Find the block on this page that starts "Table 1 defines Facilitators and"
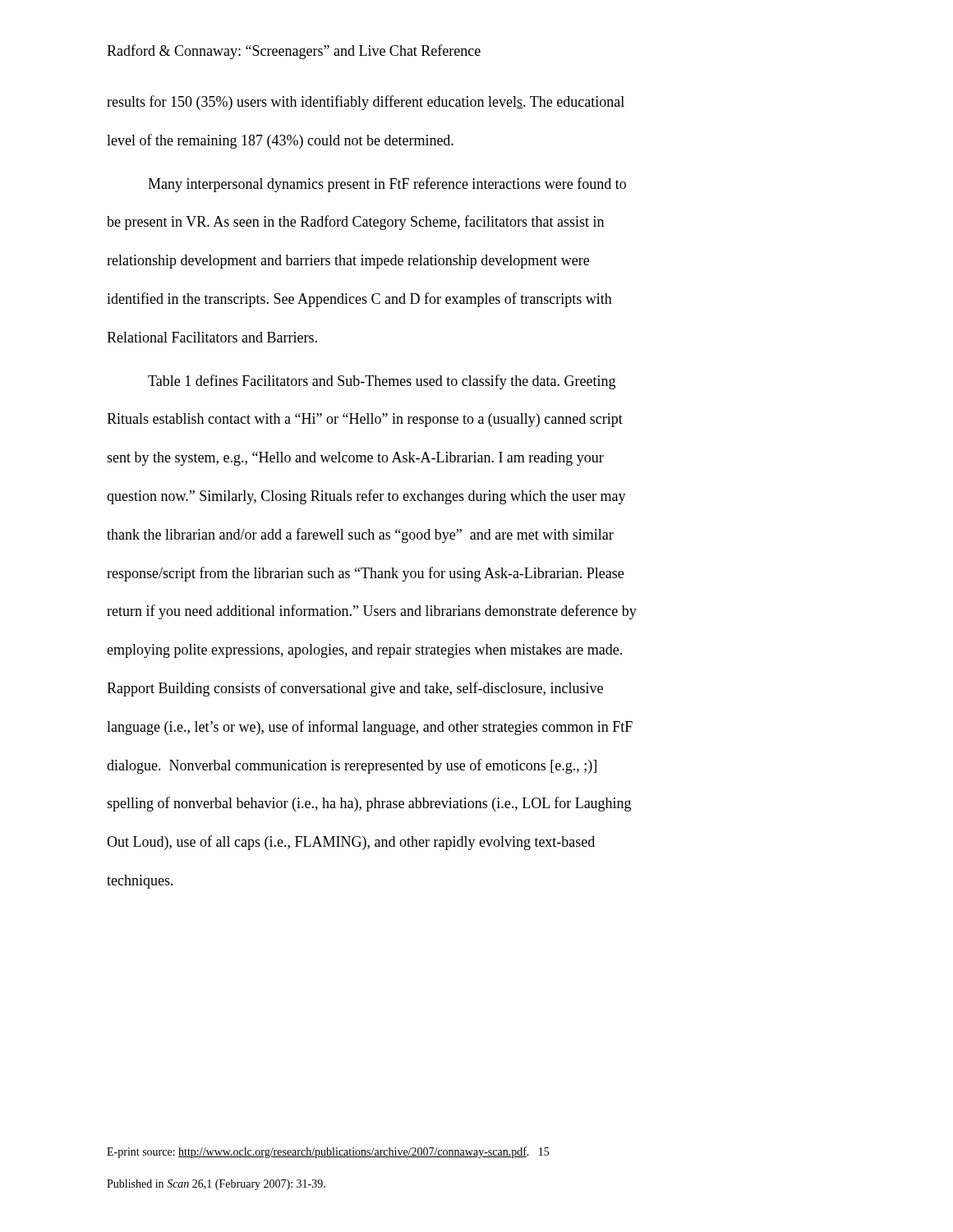 pos(382,382)
